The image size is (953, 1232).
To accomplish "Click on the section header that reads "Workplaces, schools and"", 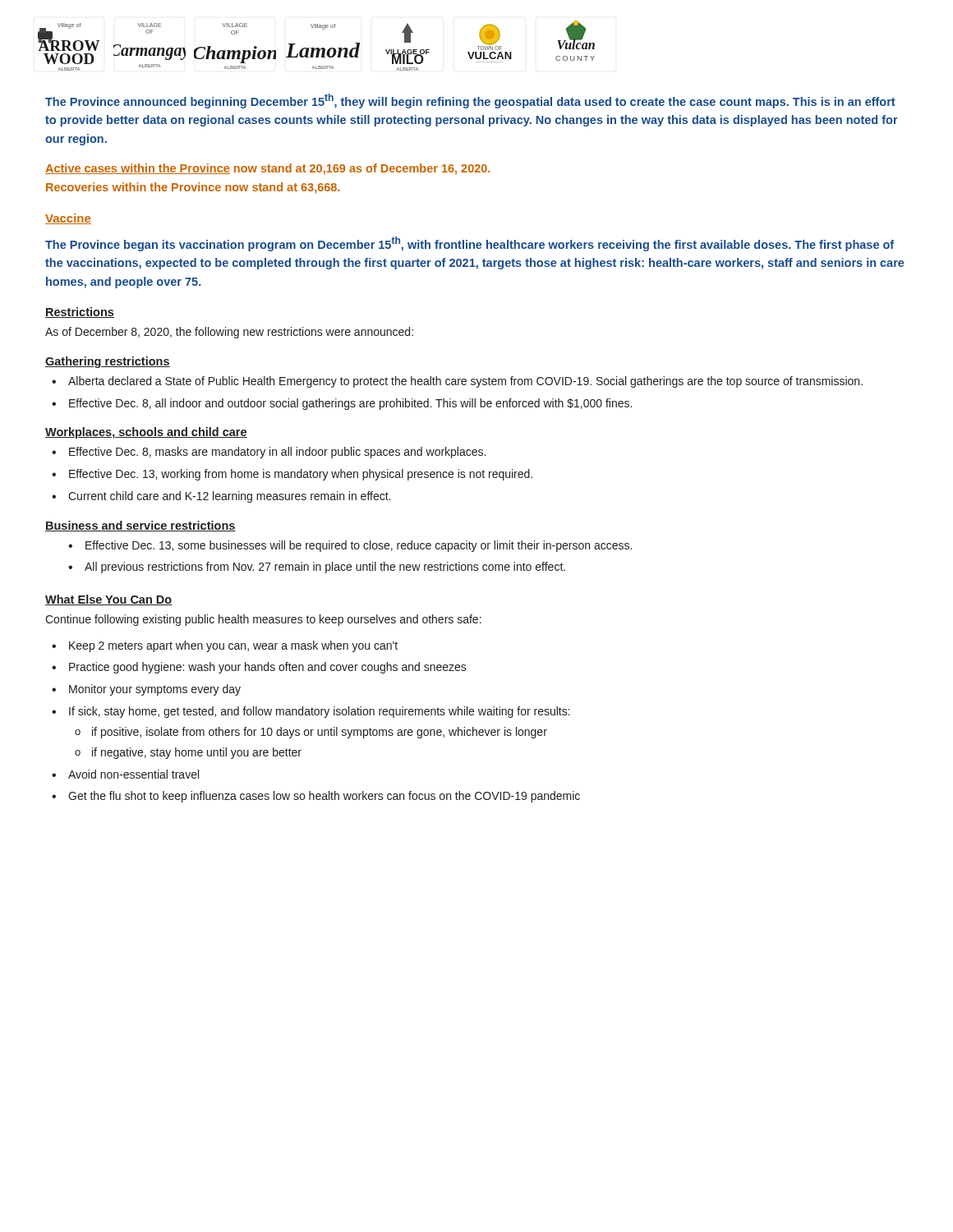I will 146,432.
